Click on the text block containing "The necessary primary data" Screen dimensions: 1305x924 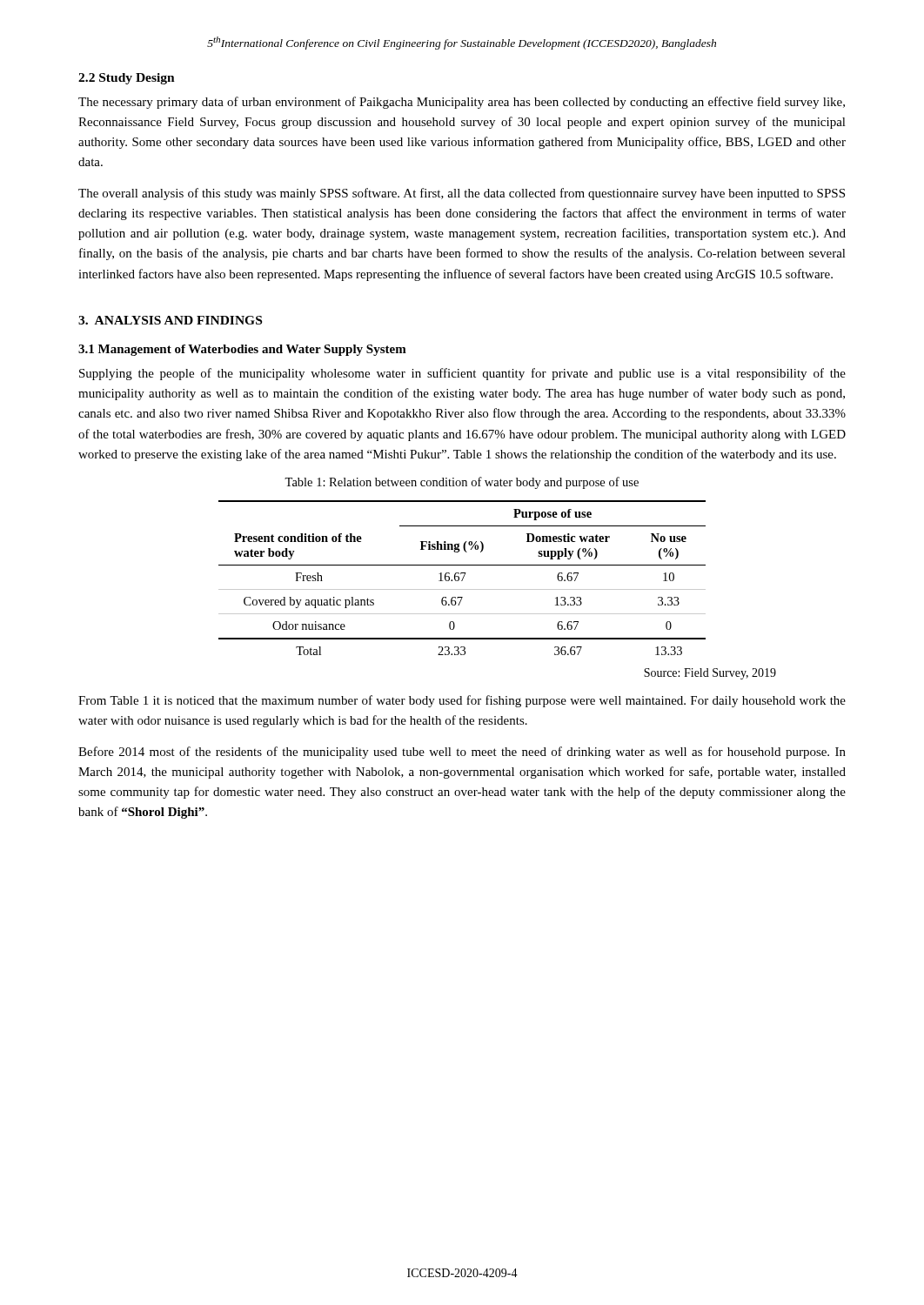(x=462, y=132)
